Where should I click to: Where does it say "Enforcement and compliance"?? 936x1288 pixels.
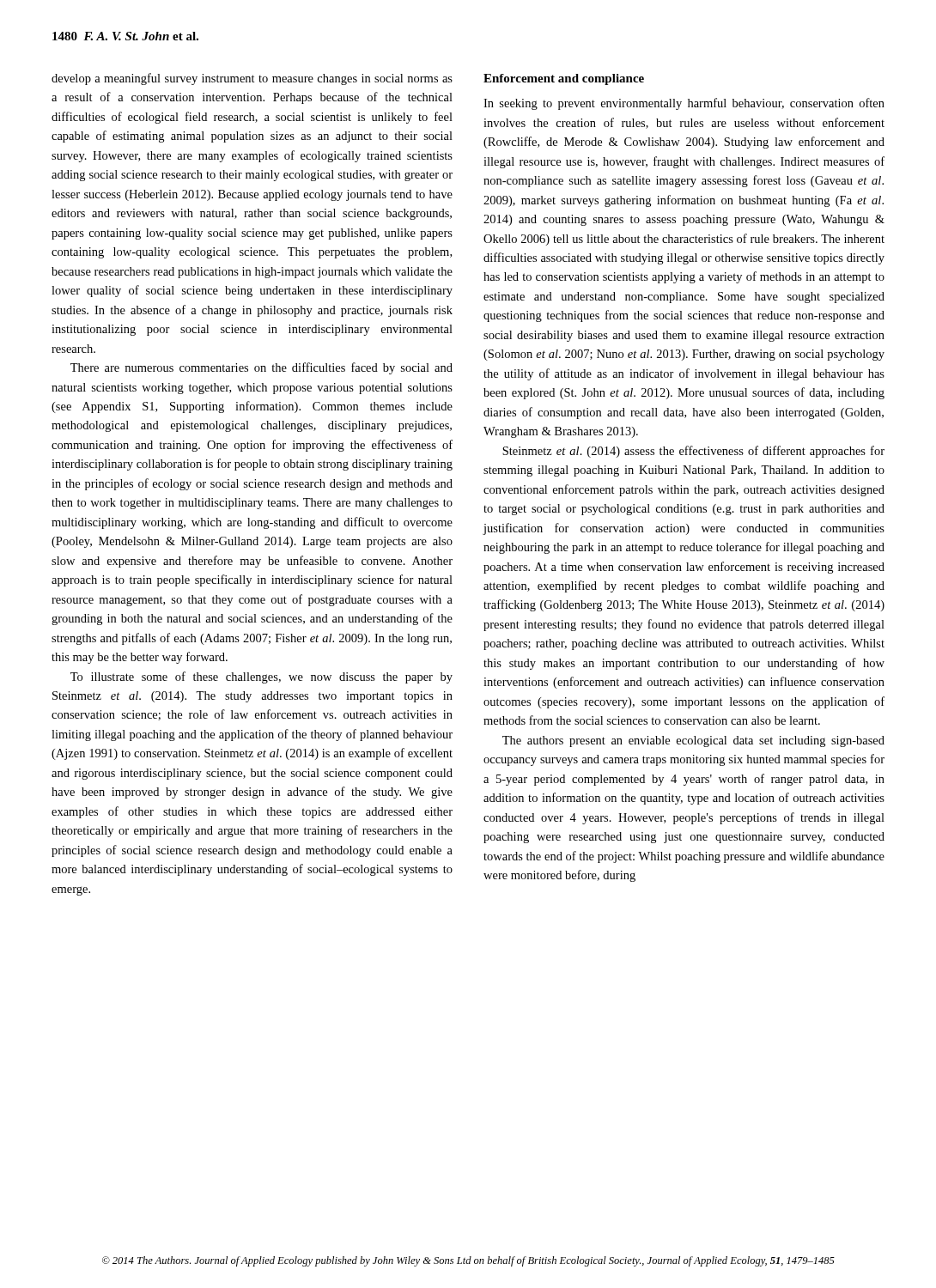click(564, 78)
